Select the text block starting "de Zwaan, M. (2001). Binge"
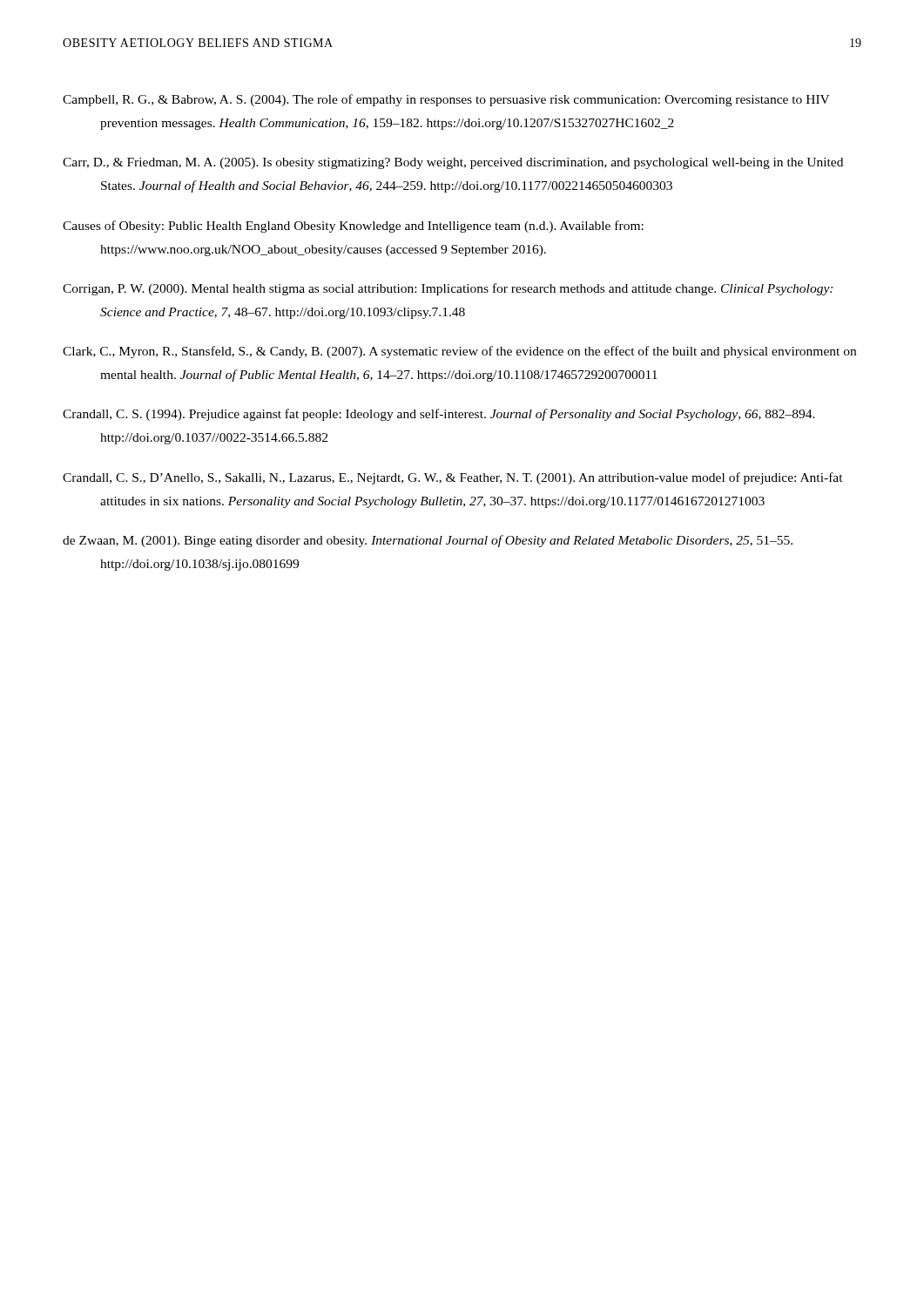 pyautogui.click(x=462, y=551)
